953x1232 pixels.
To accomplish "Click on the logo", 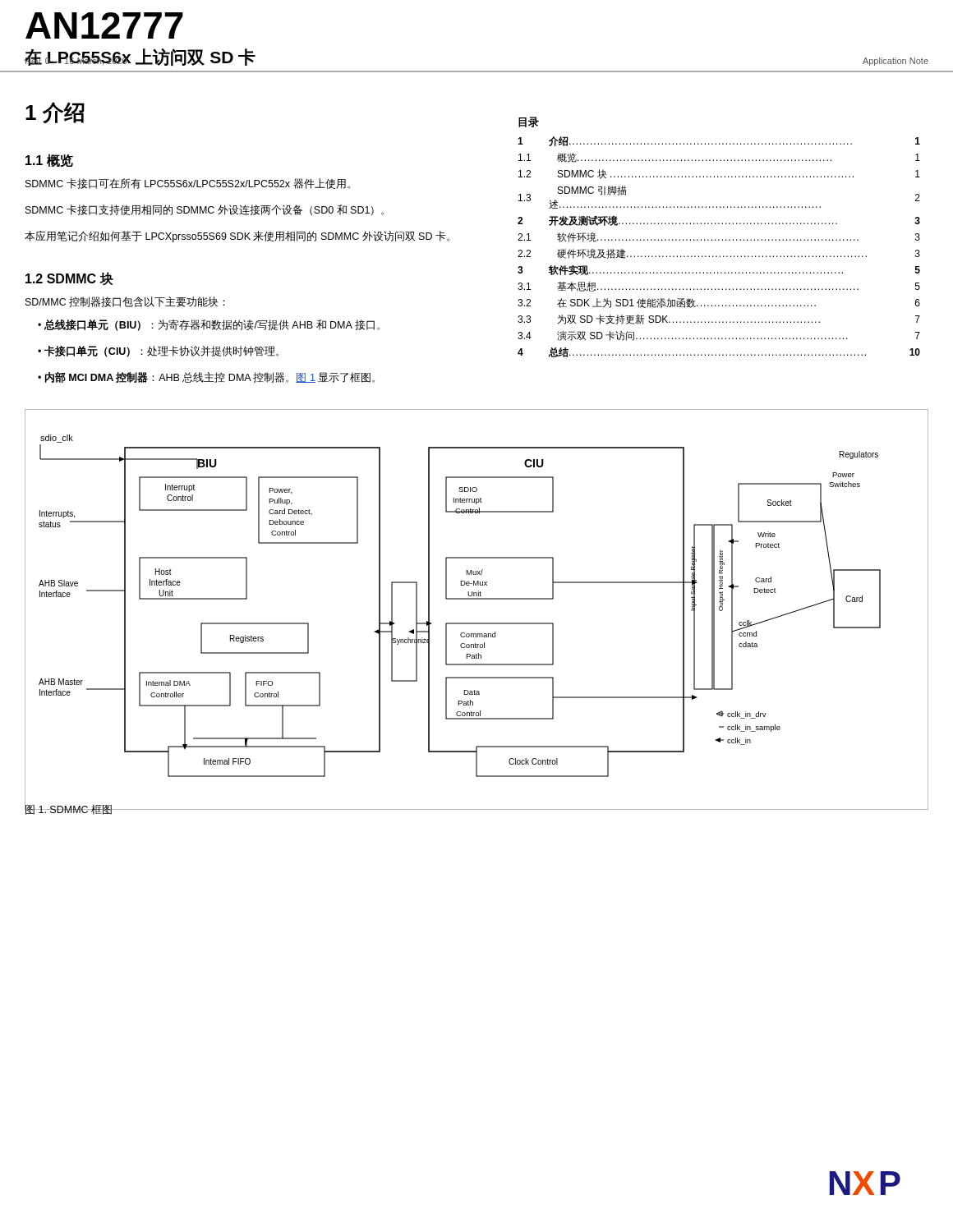I will coord(867,1179).
